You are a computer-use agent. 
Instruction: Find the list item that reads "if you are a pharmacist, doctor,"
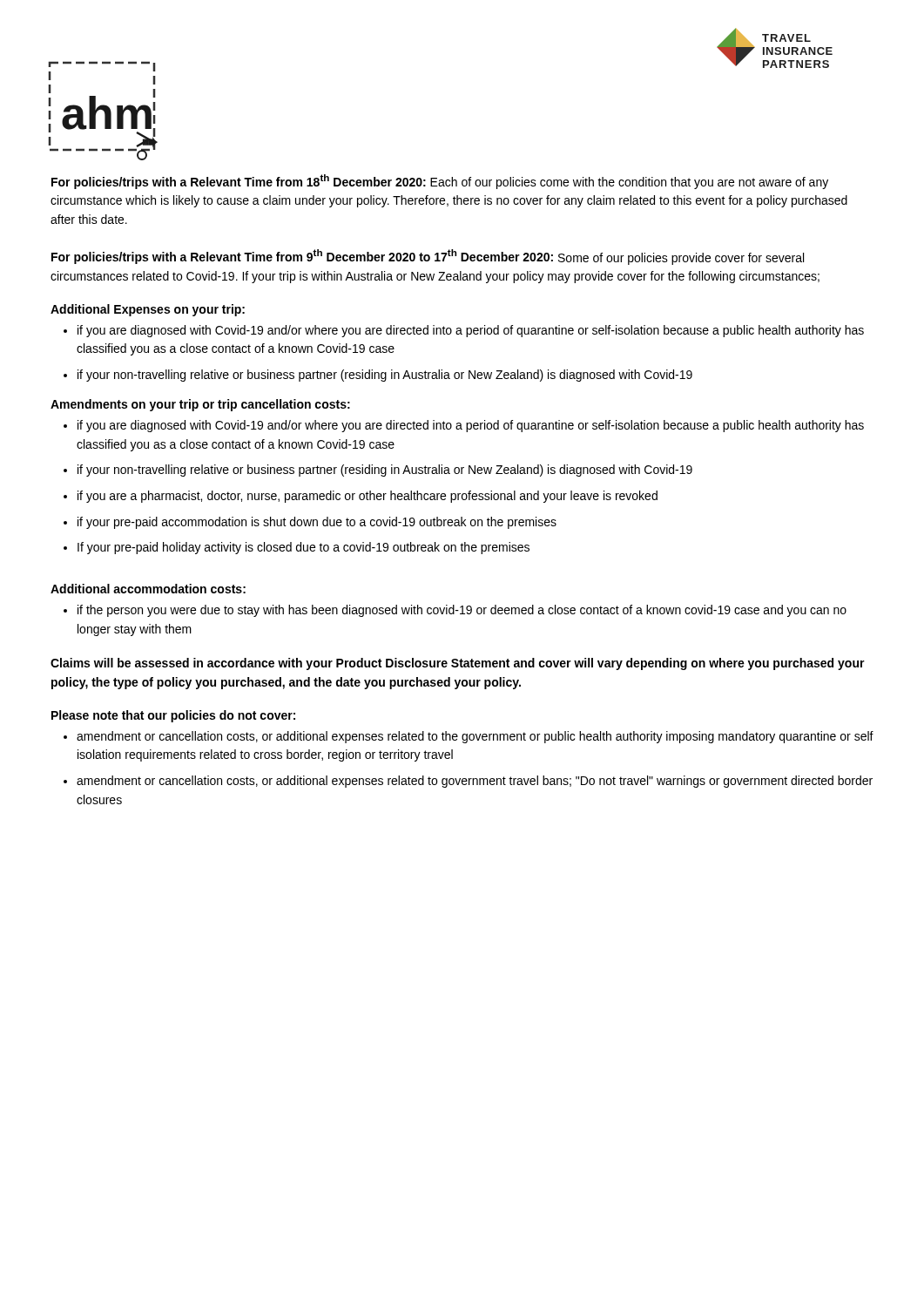point(367,496)
